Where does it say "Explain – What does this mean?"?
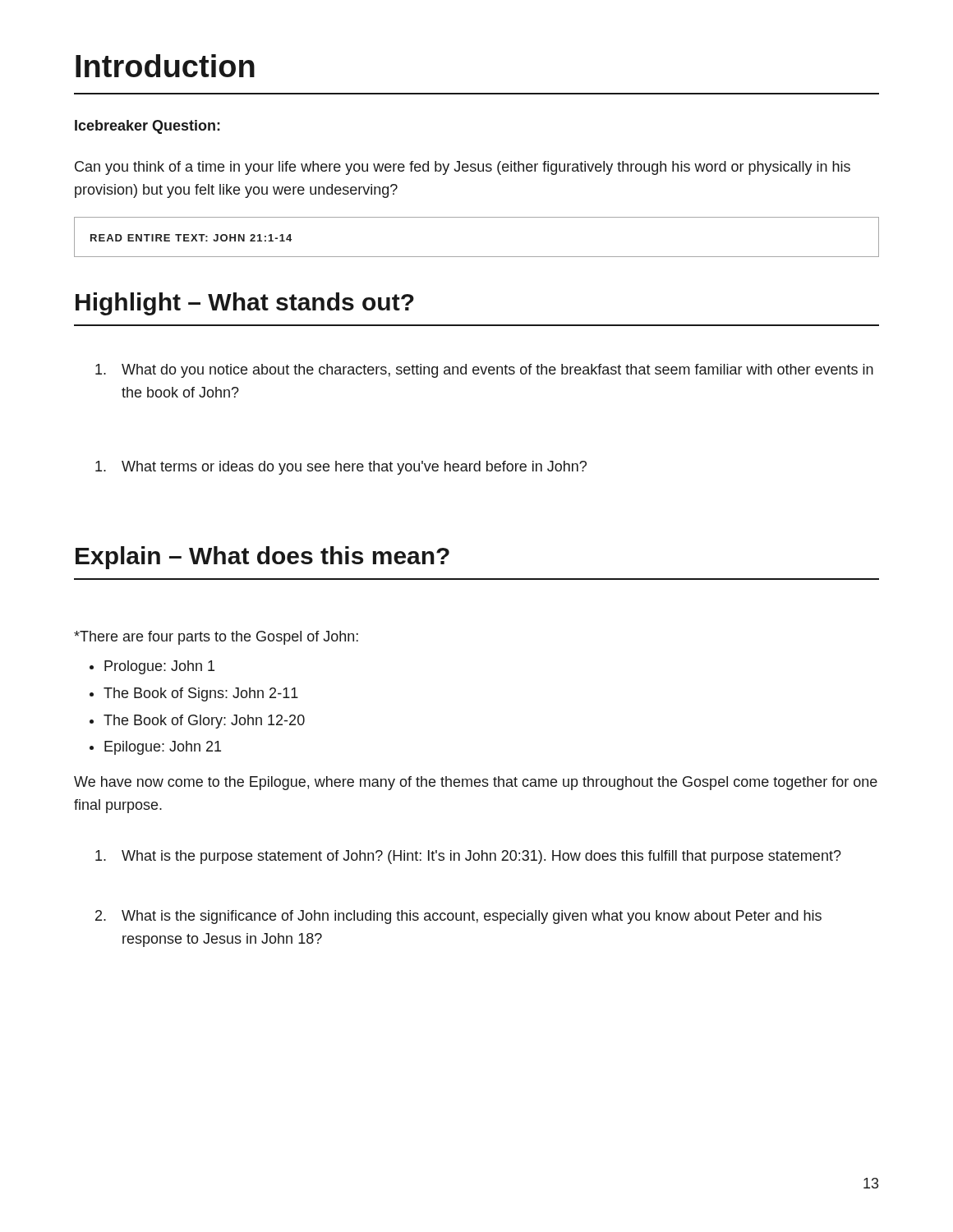Viewport: 953px width, 1232px height. [262, 558]
